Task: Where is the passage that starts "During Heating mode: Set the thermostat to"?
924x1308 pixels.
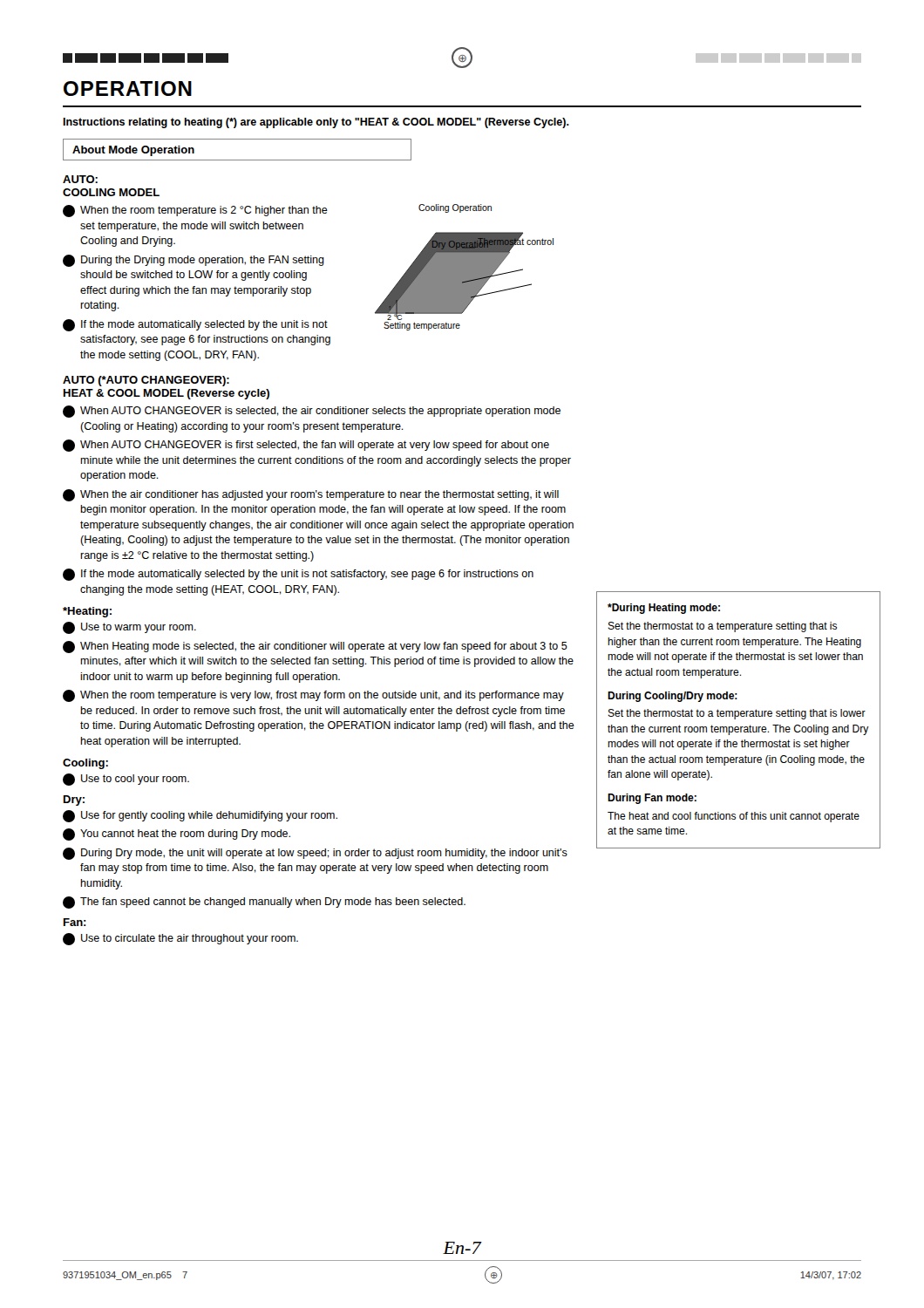Action: point(738,720)
